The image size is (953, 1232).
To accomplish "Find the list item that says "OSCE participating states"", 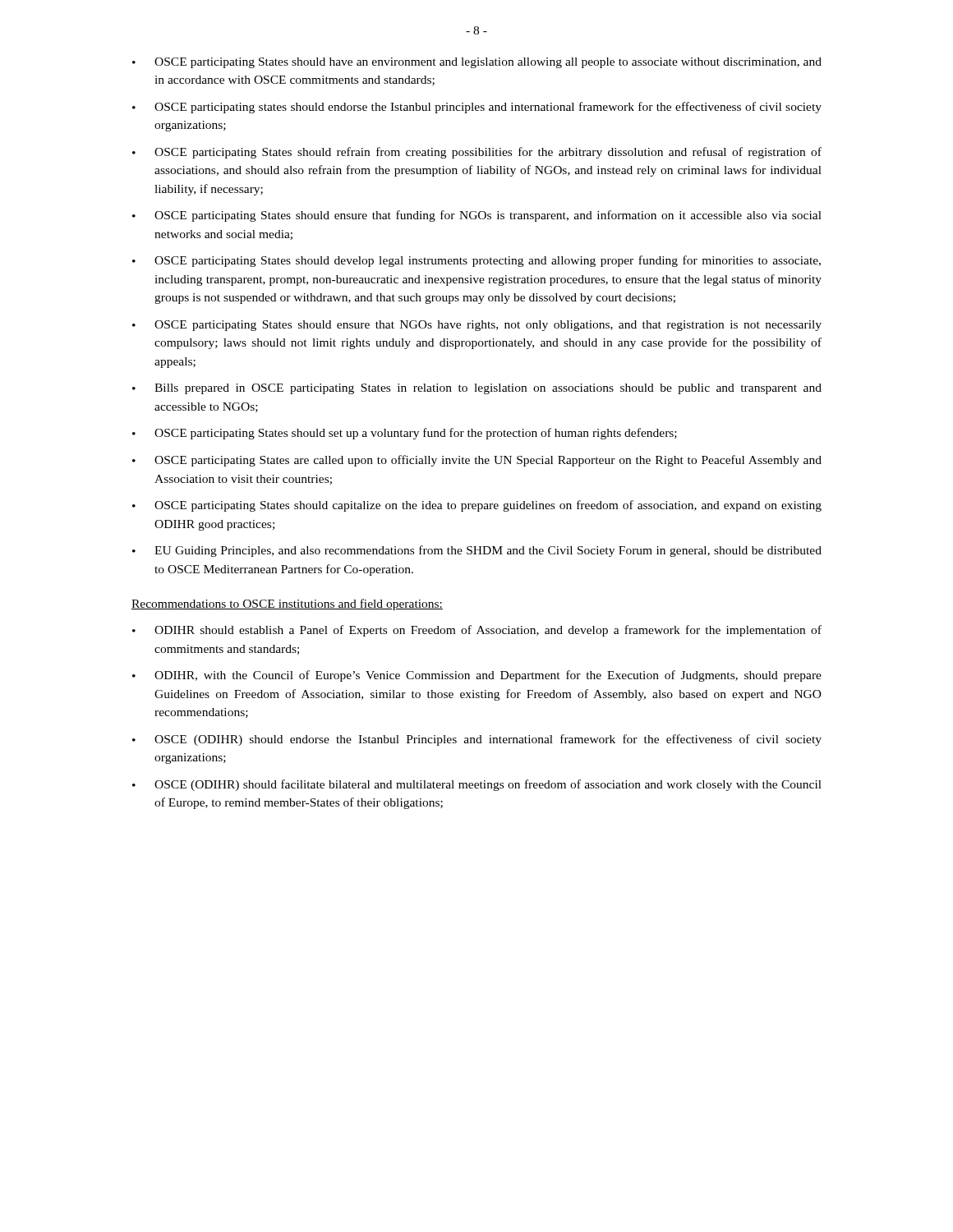I will tap(476, 116).
